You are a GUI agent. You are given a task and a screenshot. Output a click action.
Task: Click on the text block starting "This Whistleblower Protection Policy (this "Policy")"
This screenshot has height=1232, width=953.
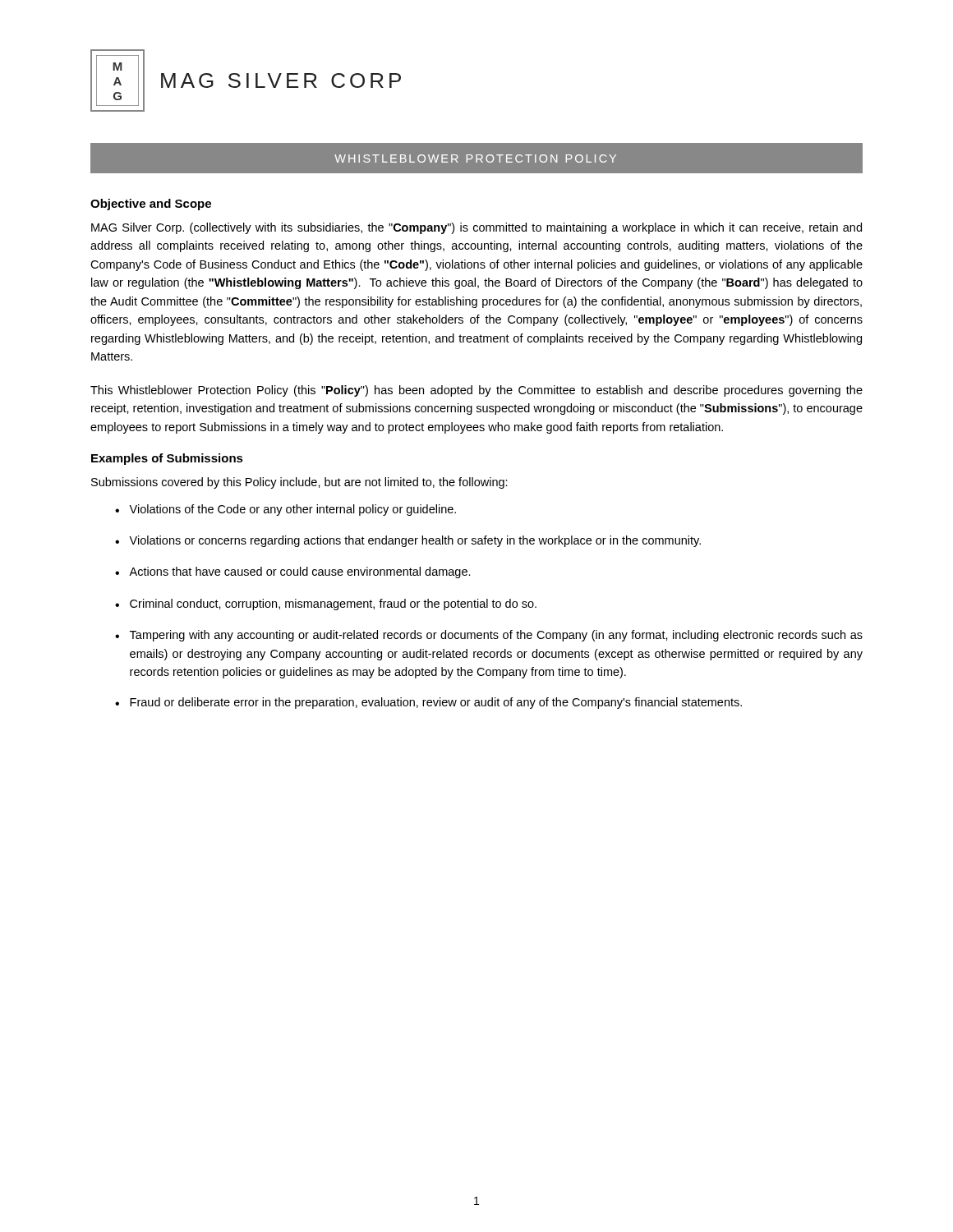476,408
